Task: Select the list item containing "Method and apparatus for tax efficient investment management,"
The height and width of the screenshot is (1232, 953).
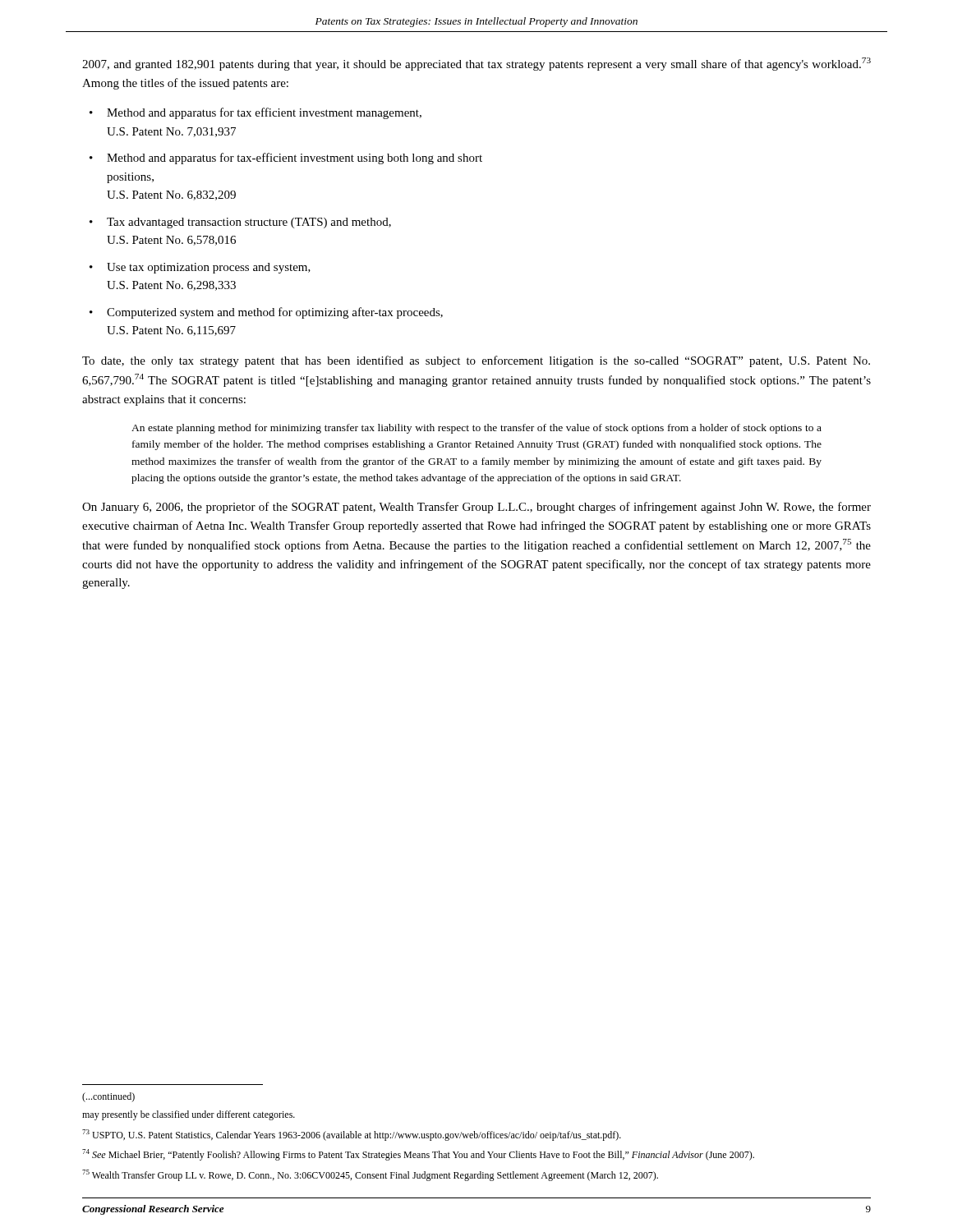Action: (x=264, y=122)
